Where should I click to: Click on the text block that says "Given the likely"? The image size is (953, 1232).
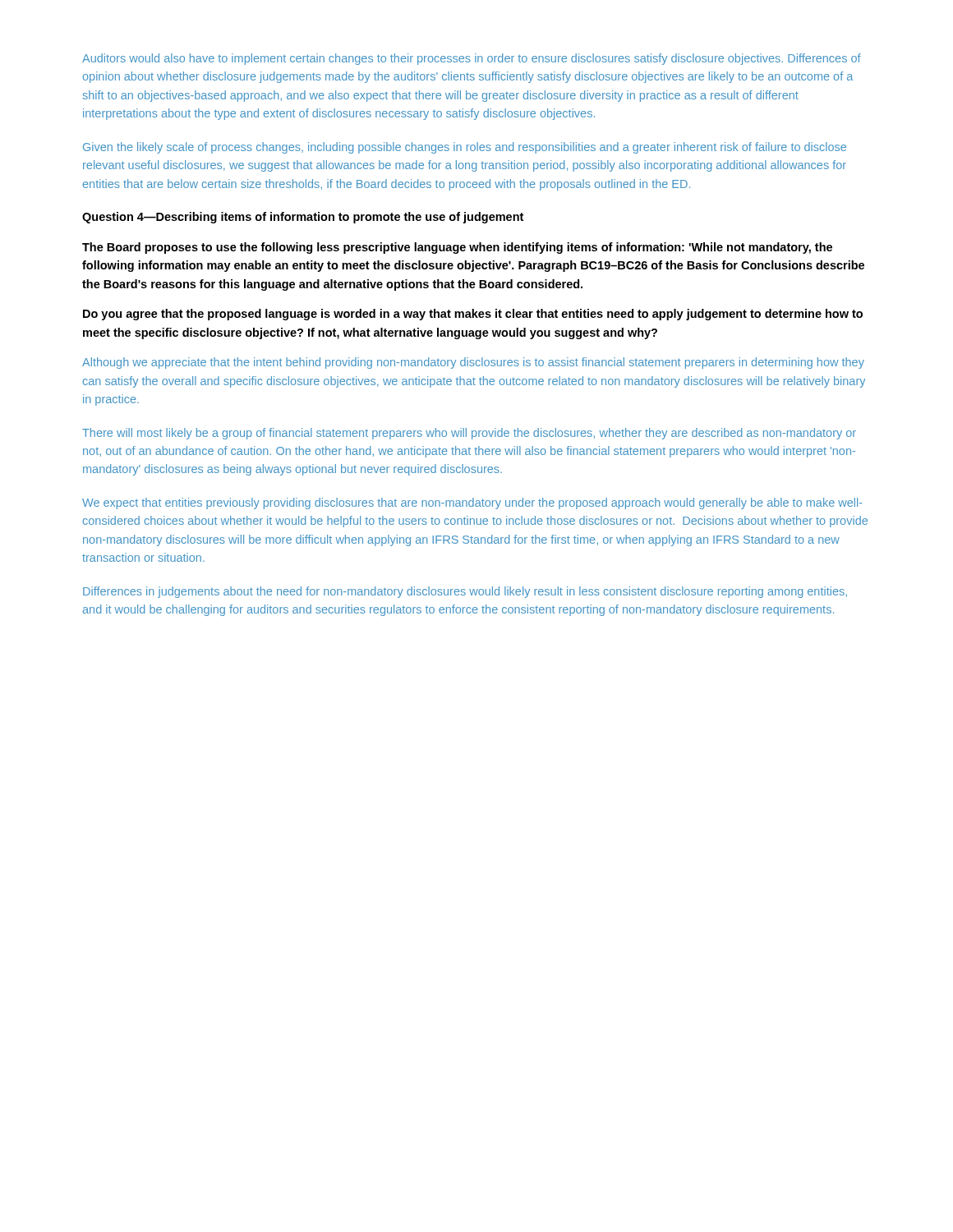tap(465, 165)
